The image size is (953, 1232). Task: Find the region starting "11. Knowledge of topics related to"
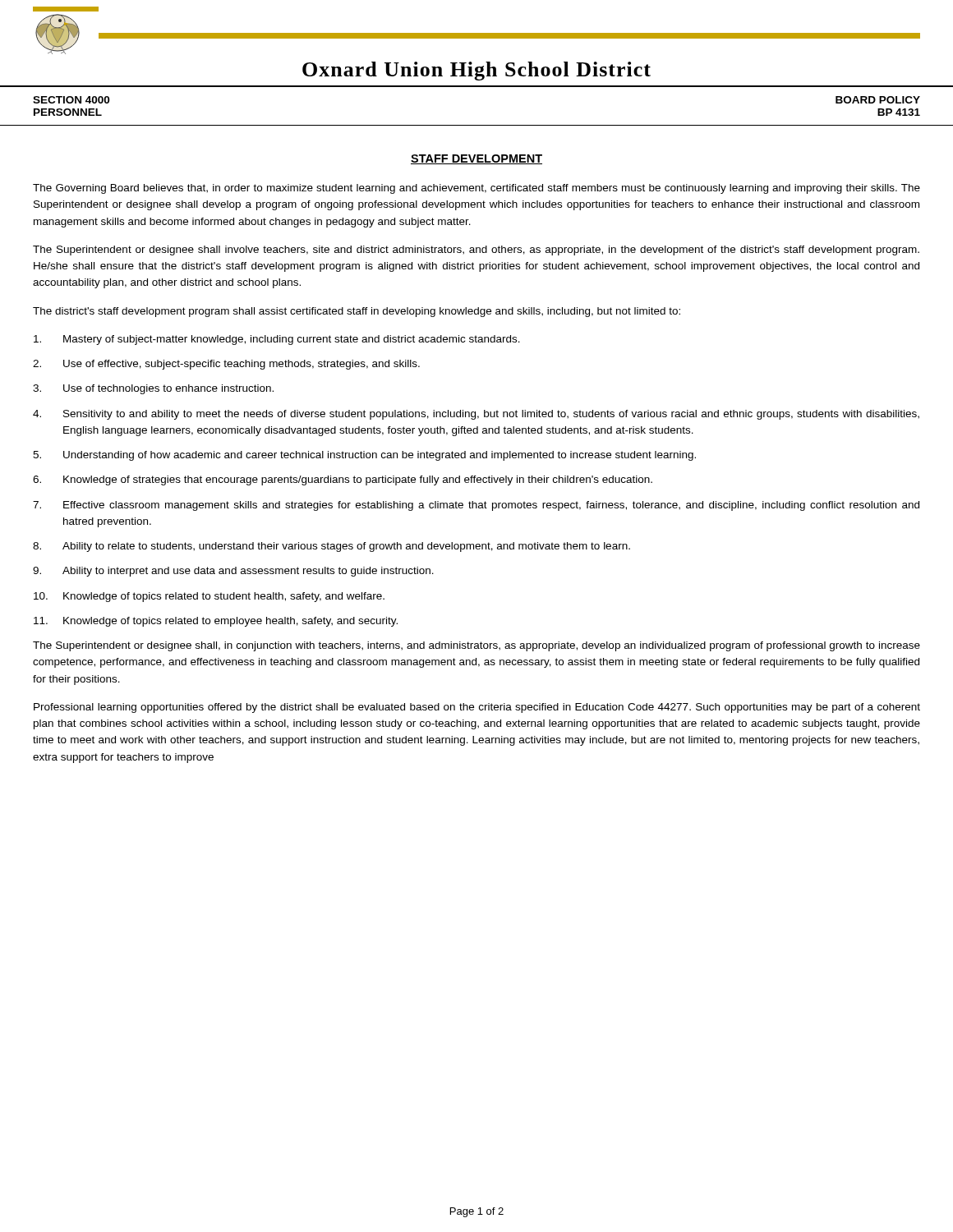[216, 622]
